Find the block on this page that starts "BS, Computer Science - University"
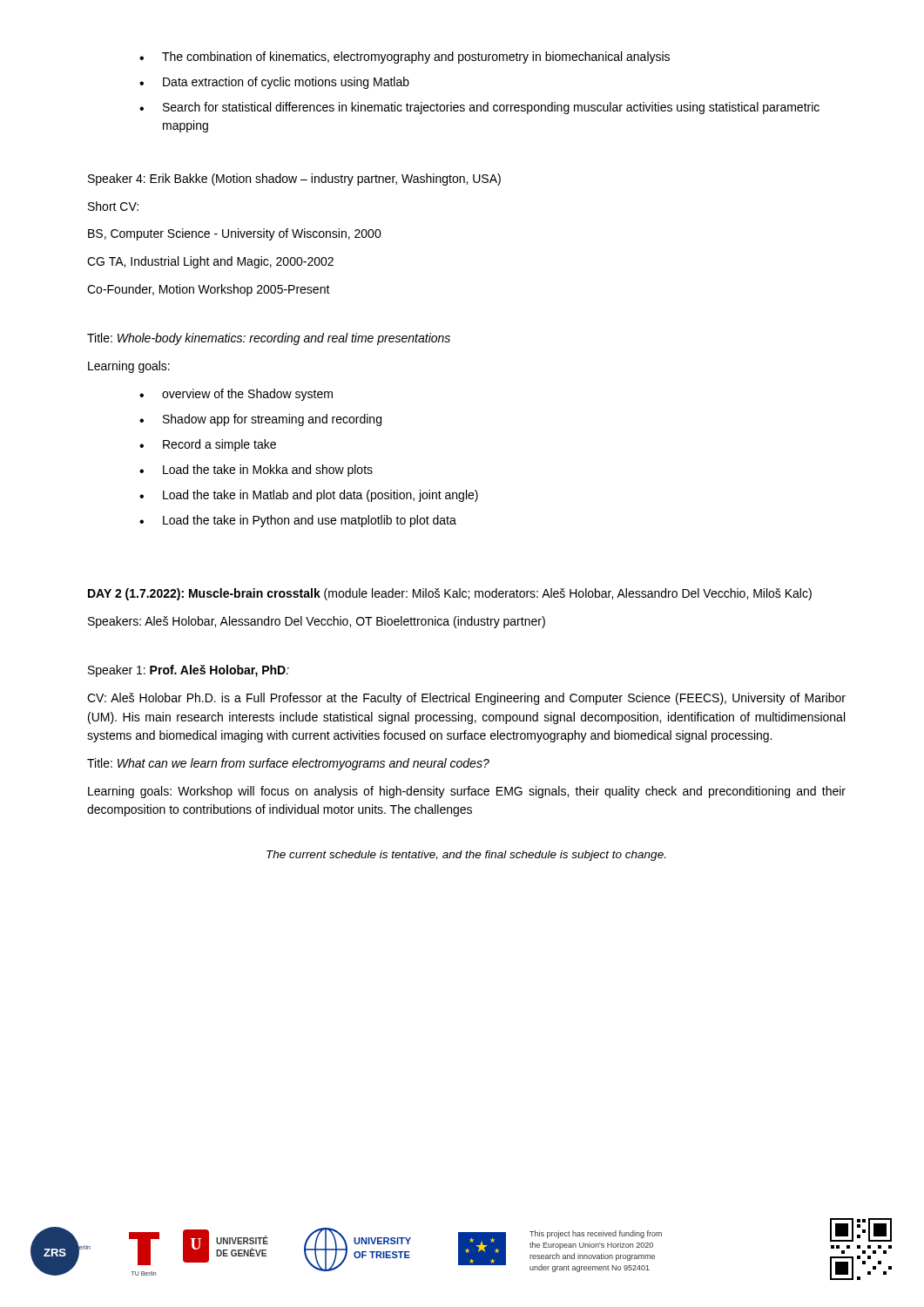 (x=234, y=234)
